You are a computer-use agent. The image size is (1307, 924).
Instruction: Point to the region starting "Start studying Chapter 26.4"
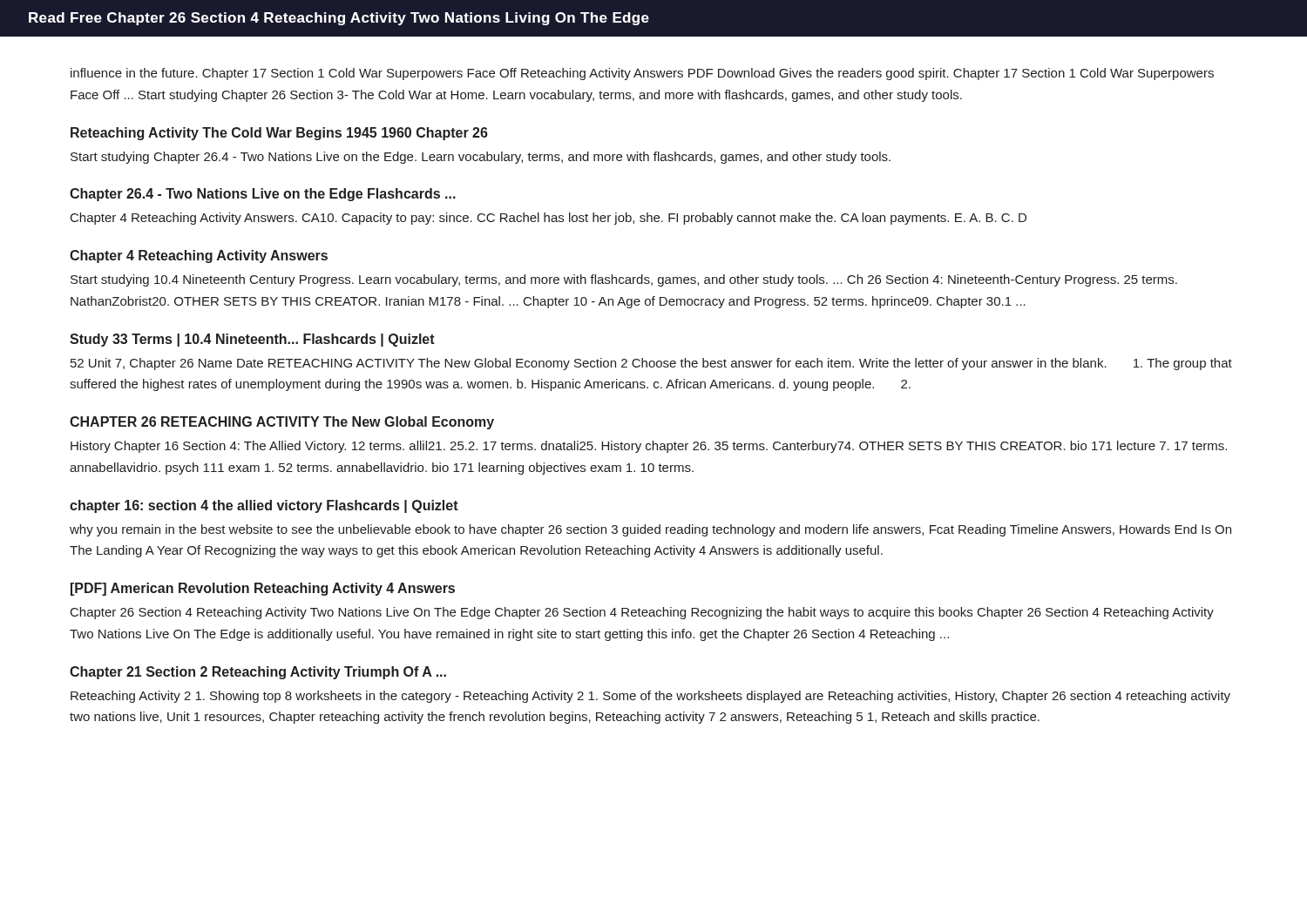(481, 156)
